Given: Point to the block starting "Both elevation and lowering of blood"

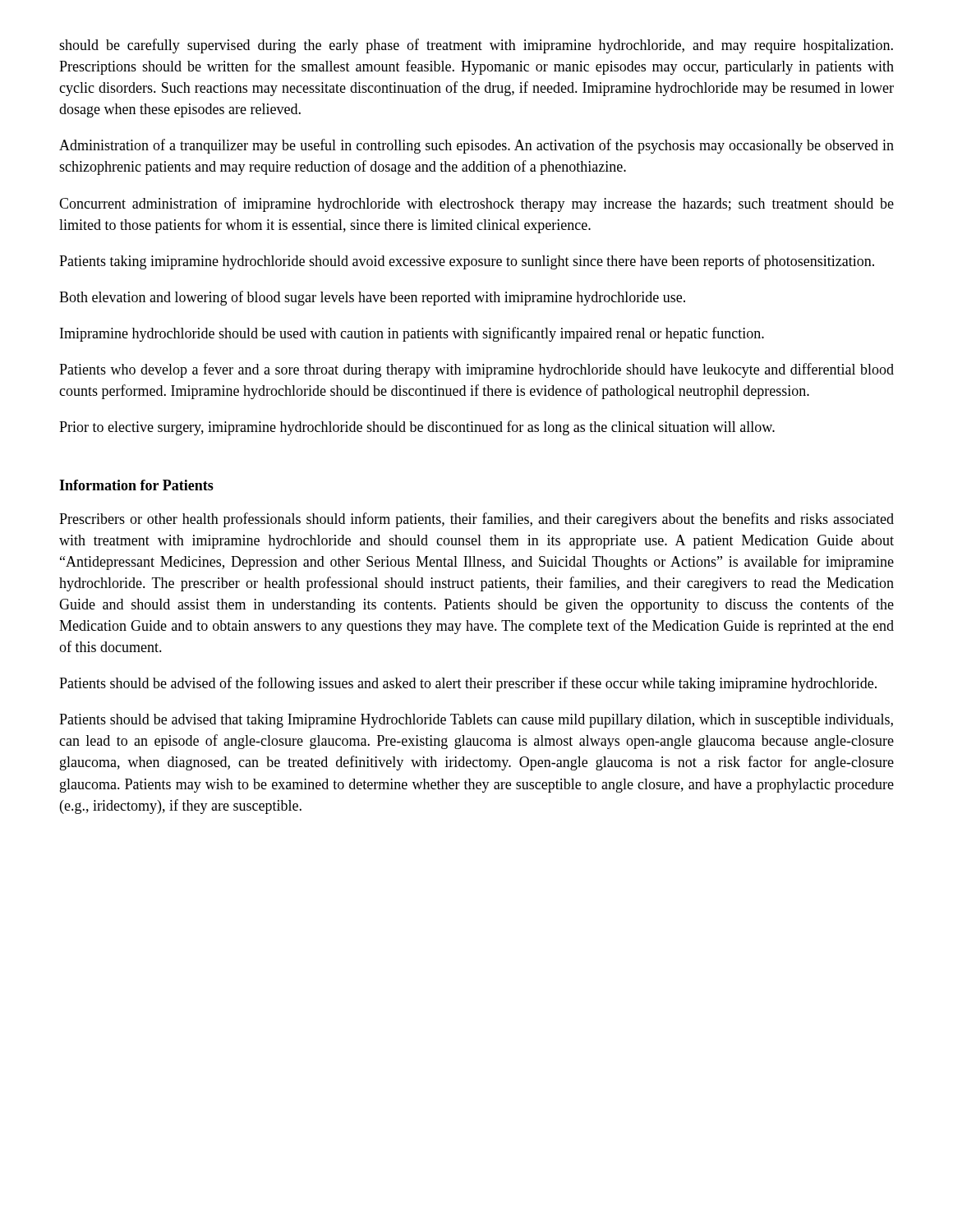Looking at the screenshot, I should pyautogui.click(x=373, y=297).
